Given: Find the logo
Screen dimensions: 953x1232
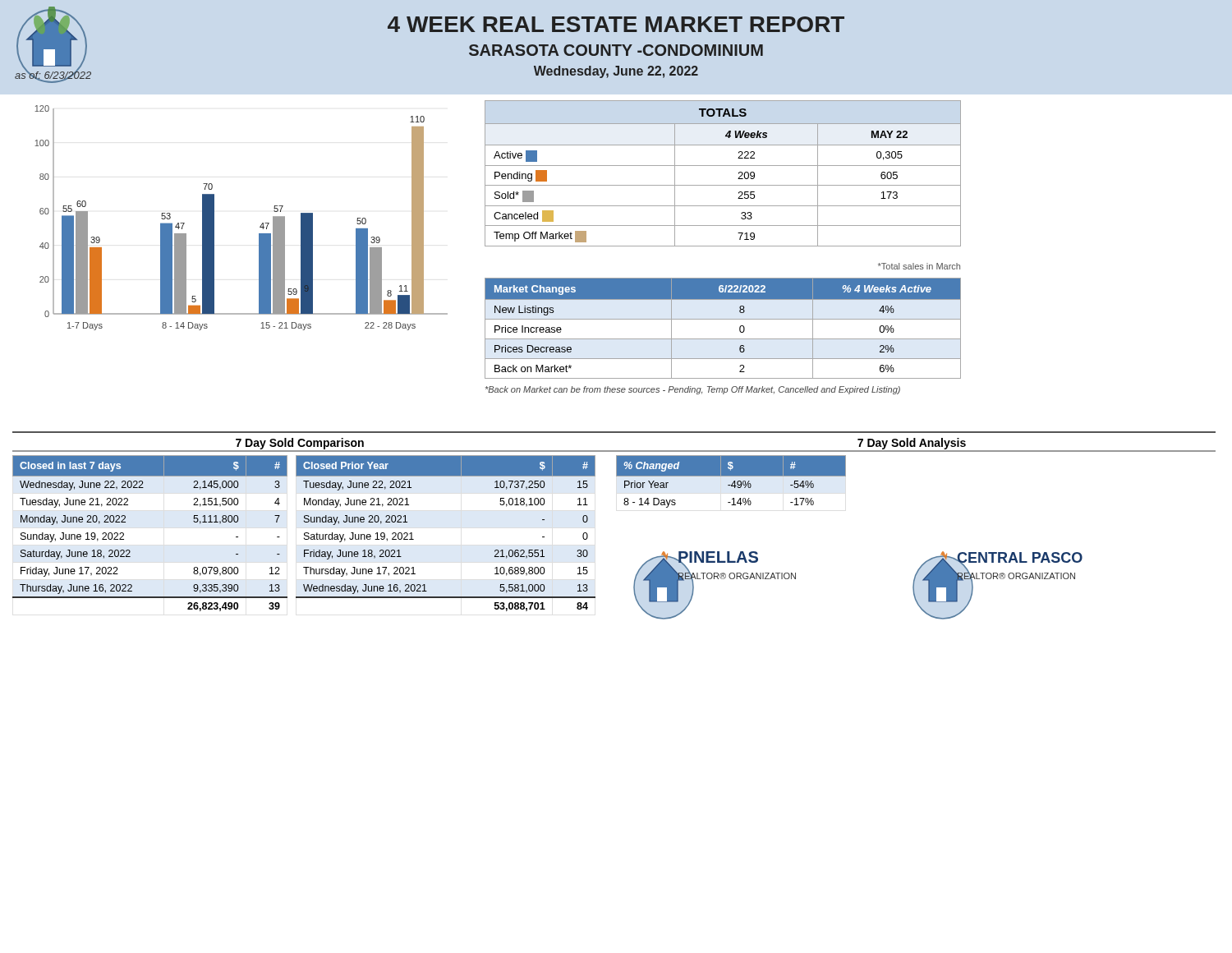Looking at the screenshot, I should click(x=895, y=600).
